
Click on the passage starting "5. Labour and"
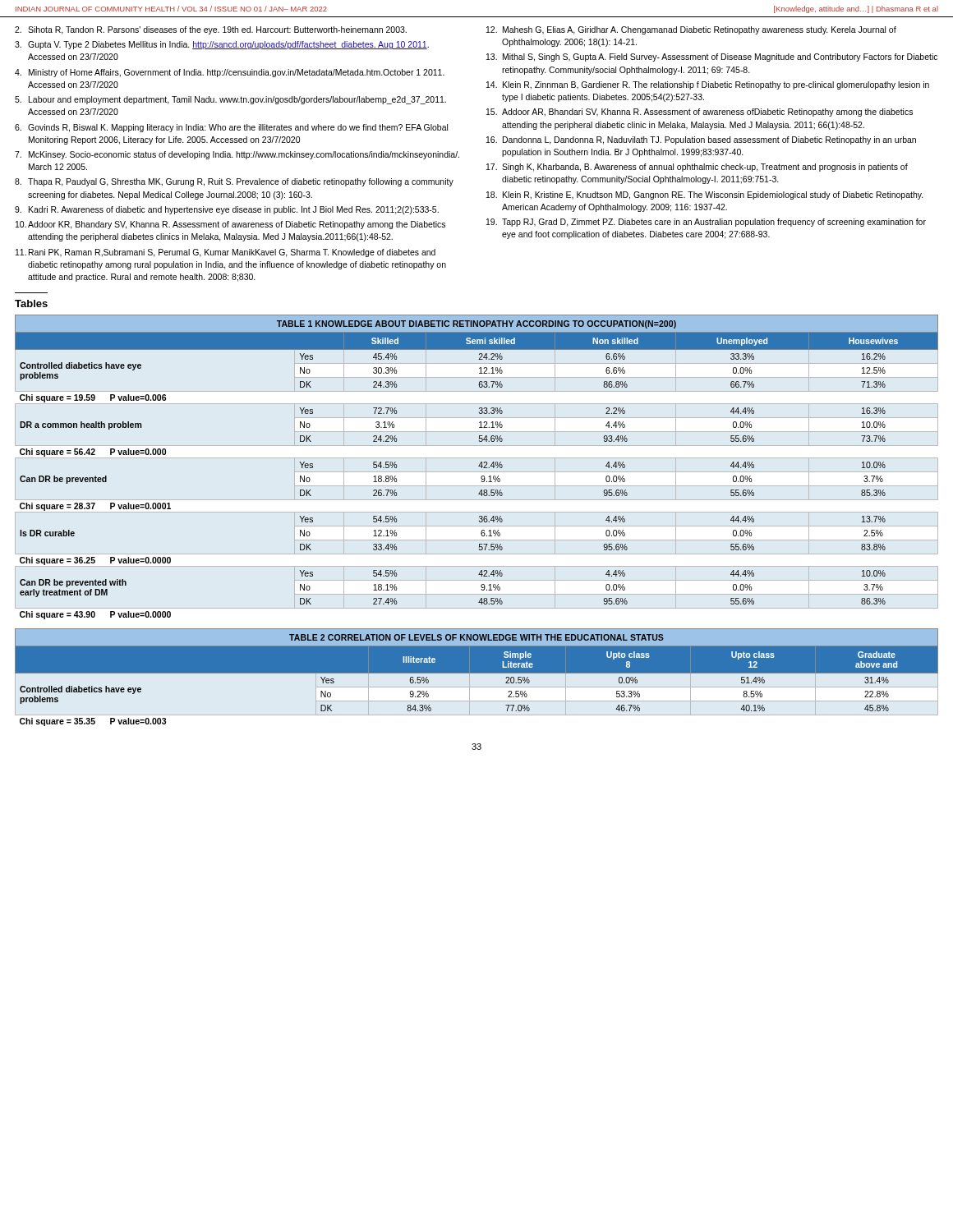click(x=241, y=106)
